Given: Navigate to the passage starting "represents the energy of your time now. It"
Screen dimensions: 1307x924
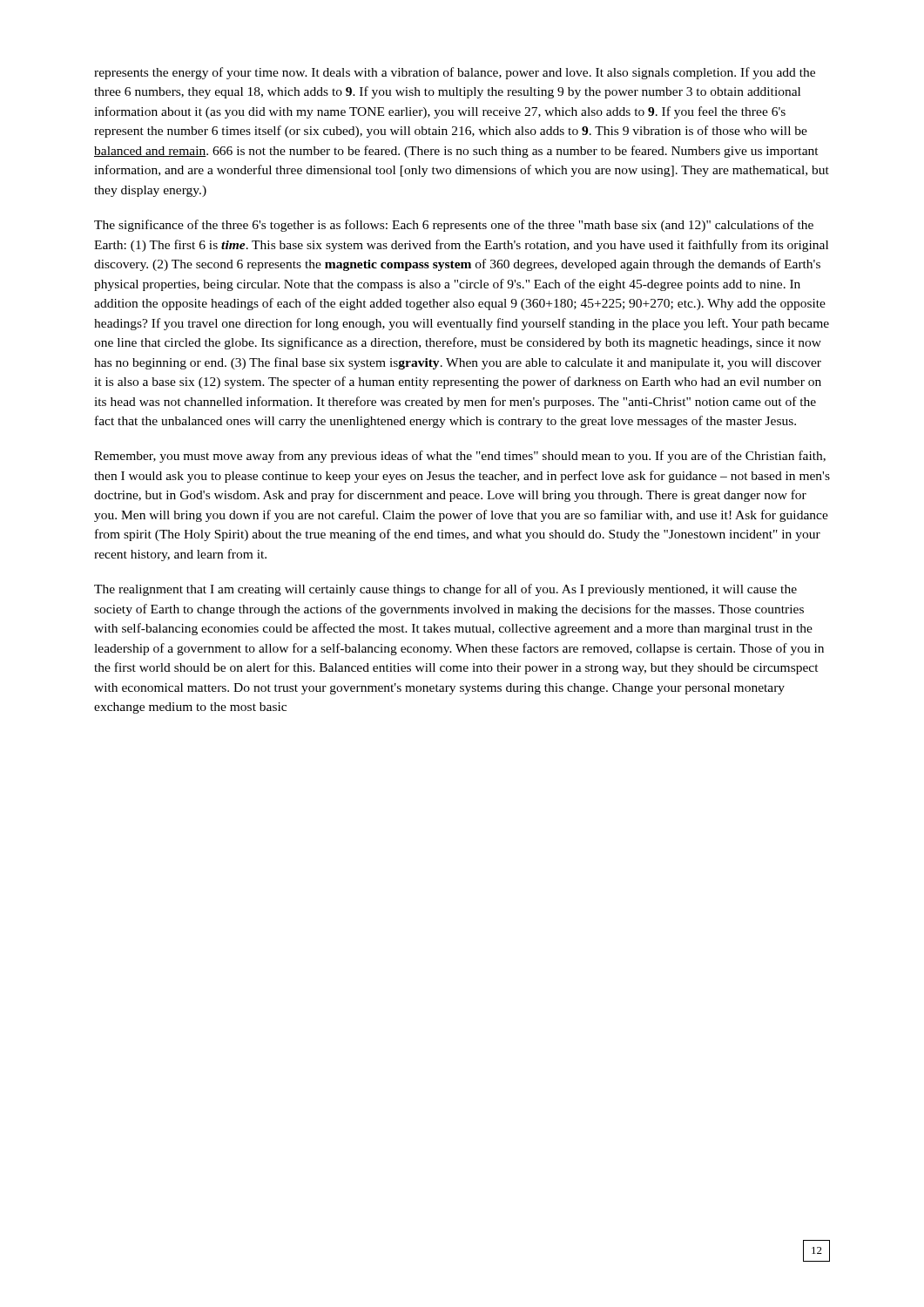Looking at the screenshot, I should [461, 131].
